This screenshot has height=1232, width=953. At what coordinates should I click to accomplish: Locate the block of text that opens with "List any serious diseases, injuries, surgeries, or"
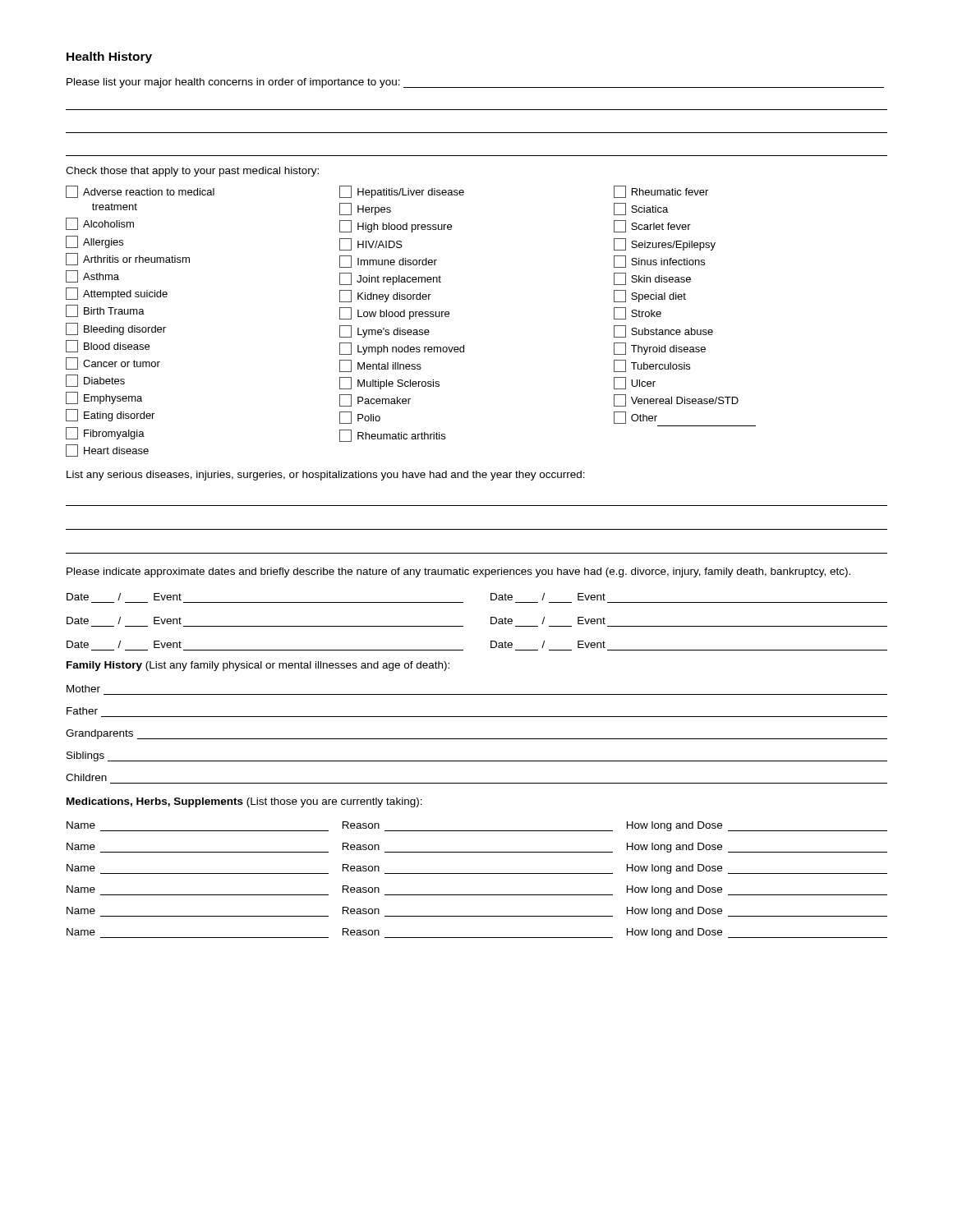(326, 474)
